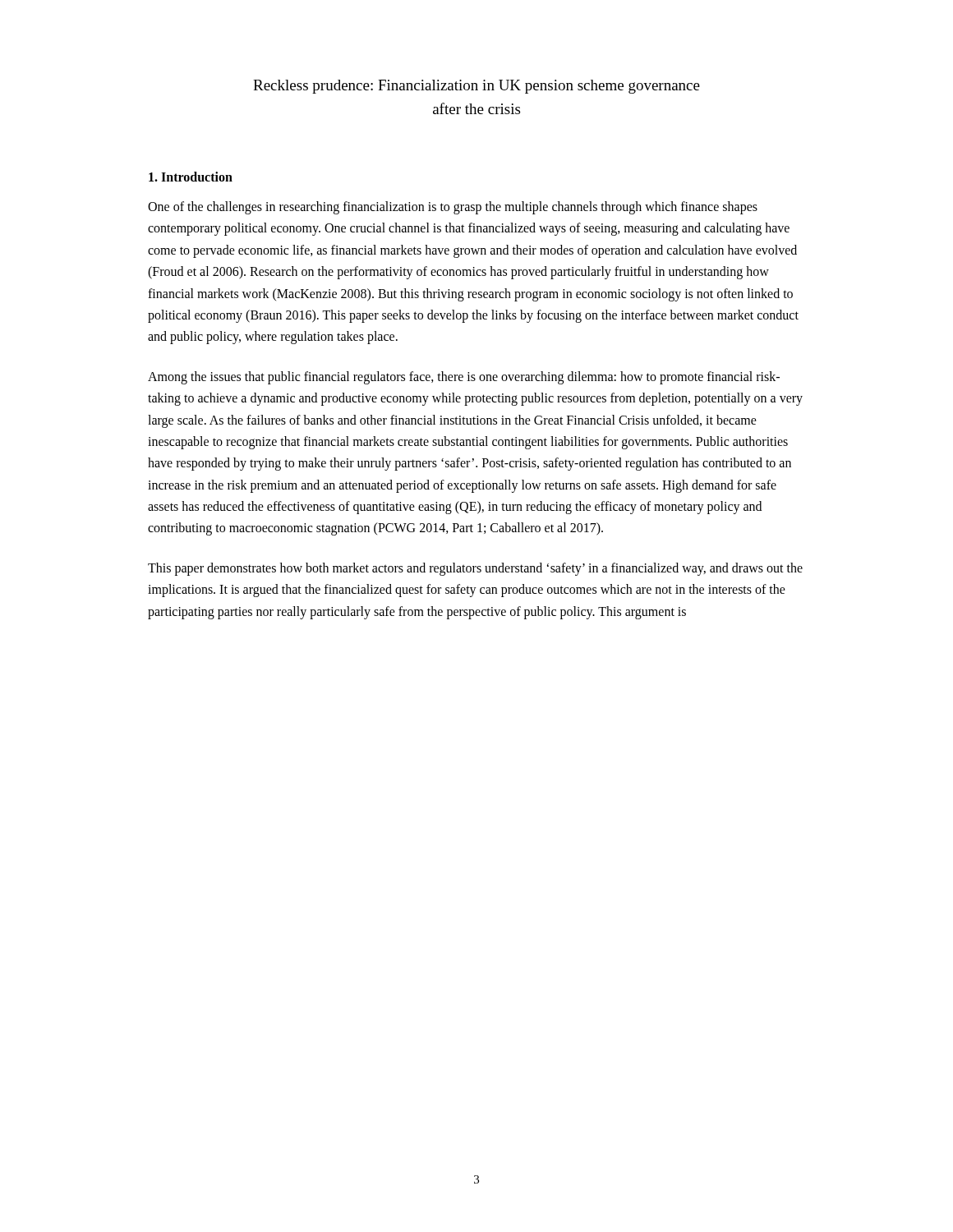Image resolution: width=953 pixels, height=1232 pixels.
Task: Select the region starting "Among the issues"
Action: (475, 452)
